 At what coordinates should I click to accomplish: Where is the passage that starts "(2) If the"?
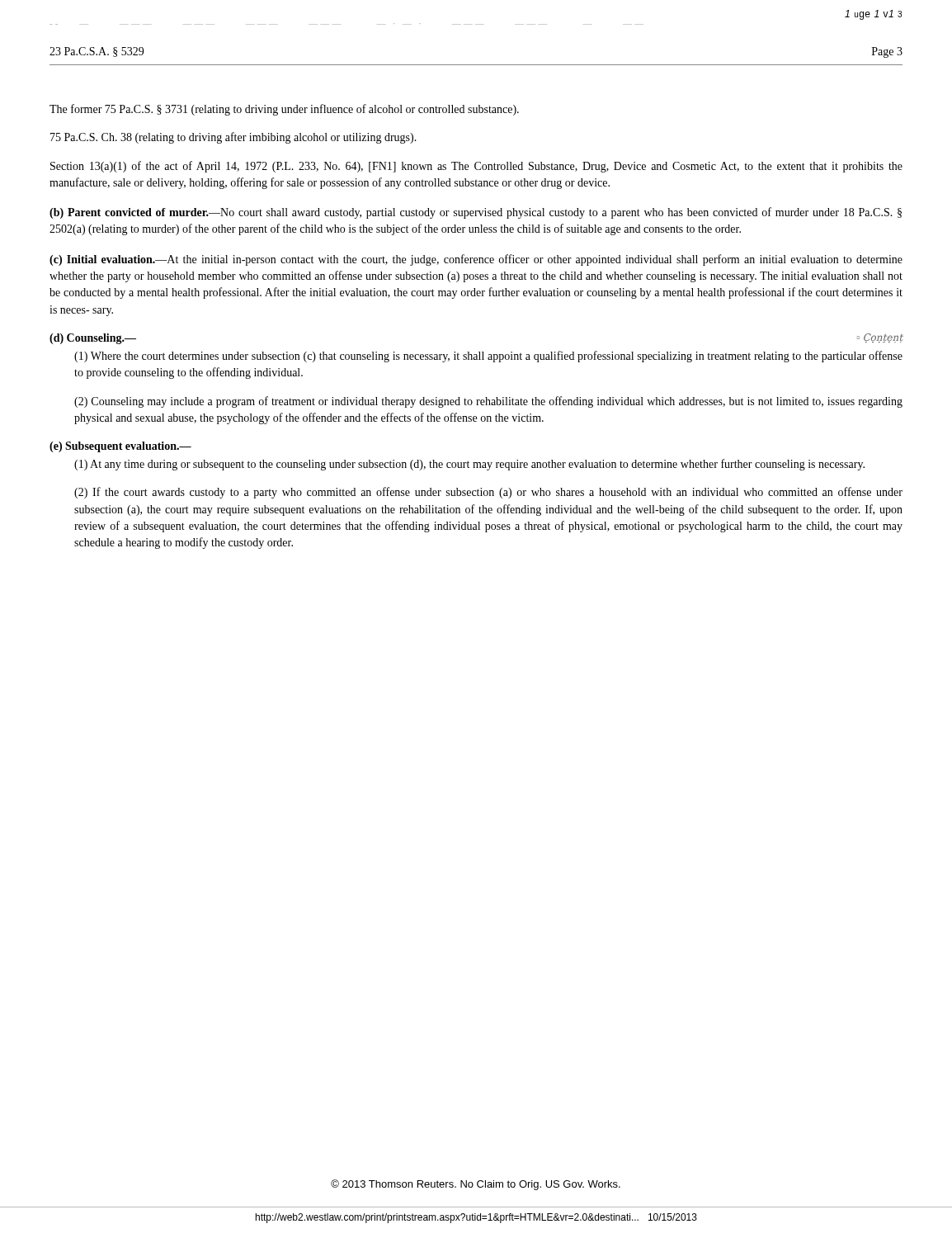click(488, 518)
